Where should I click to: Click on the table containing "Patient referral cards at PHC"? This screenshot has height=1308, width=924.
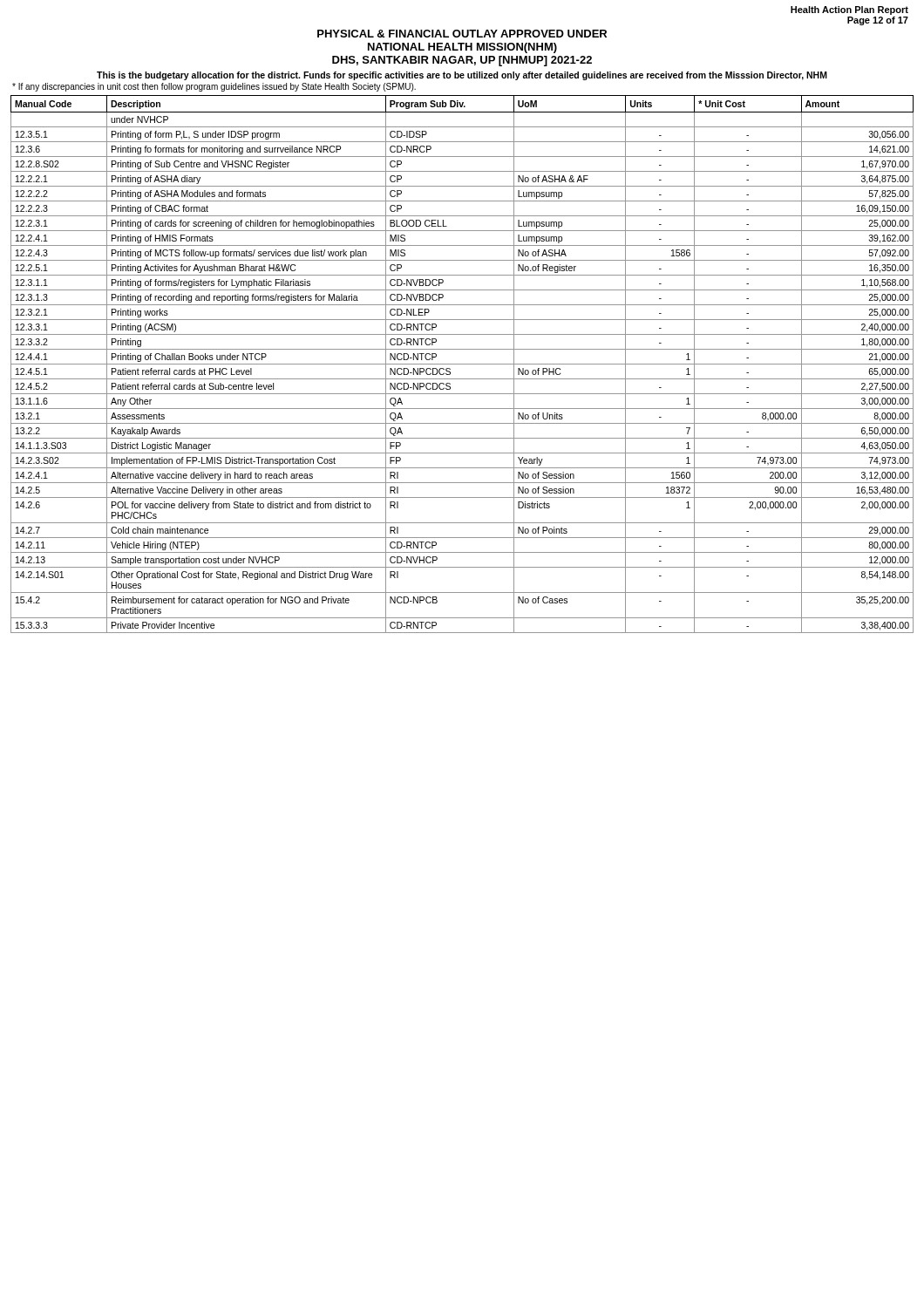coord(462,364)
